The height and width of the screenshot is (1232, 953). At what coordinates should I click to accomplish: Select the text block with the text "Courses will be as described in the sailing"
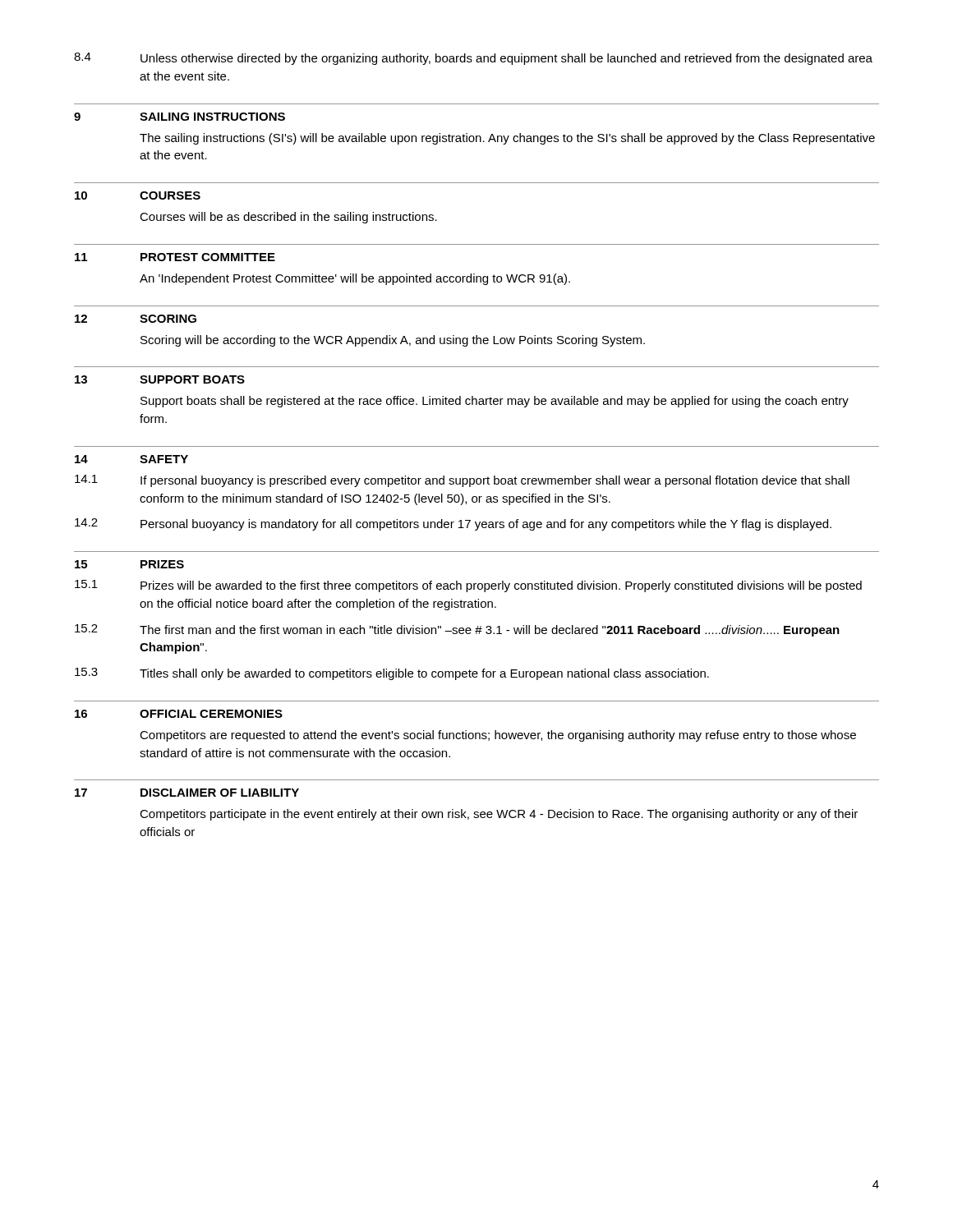288,218
